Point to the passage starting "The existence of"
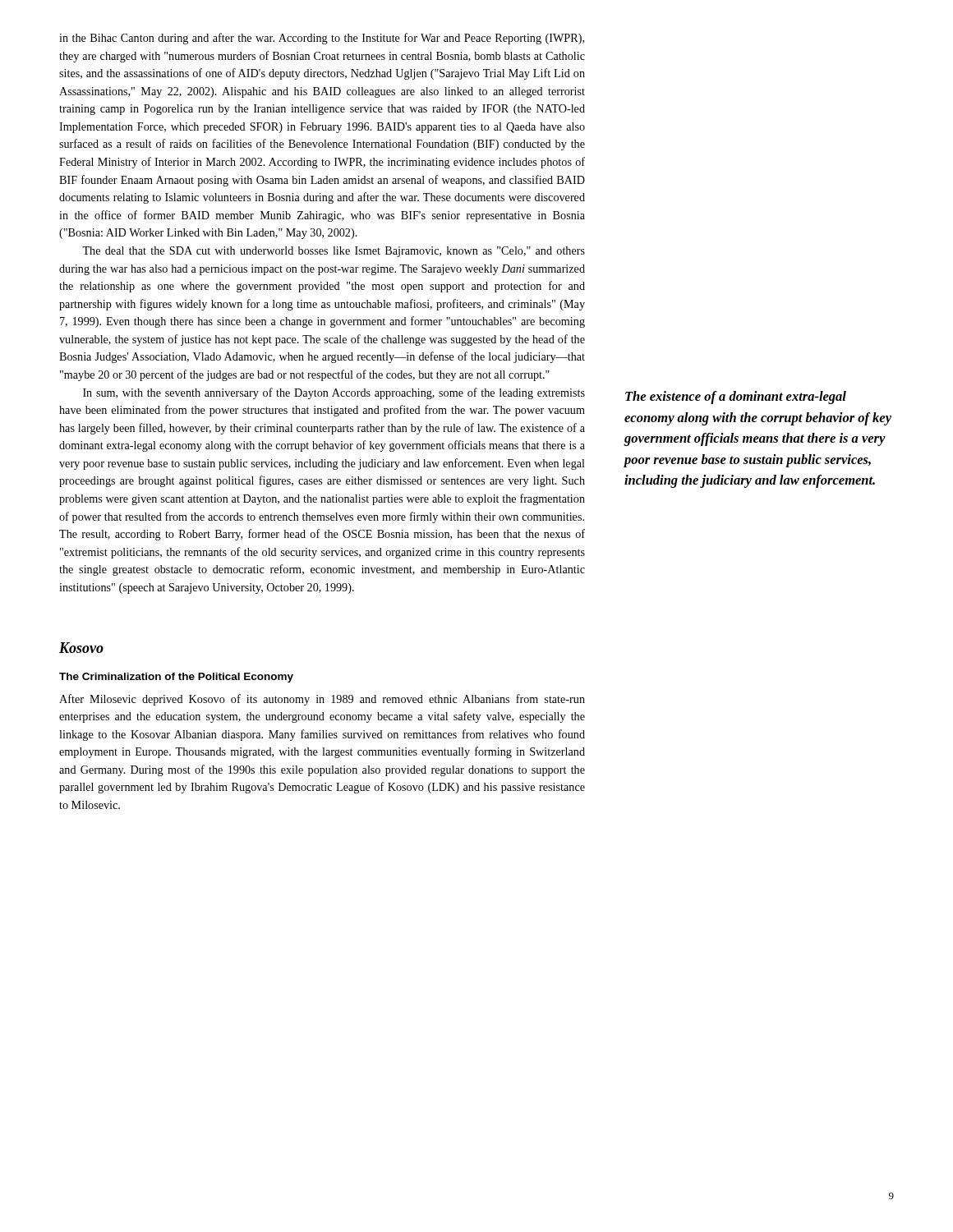 pyautogui.click(x=758, y=438)
